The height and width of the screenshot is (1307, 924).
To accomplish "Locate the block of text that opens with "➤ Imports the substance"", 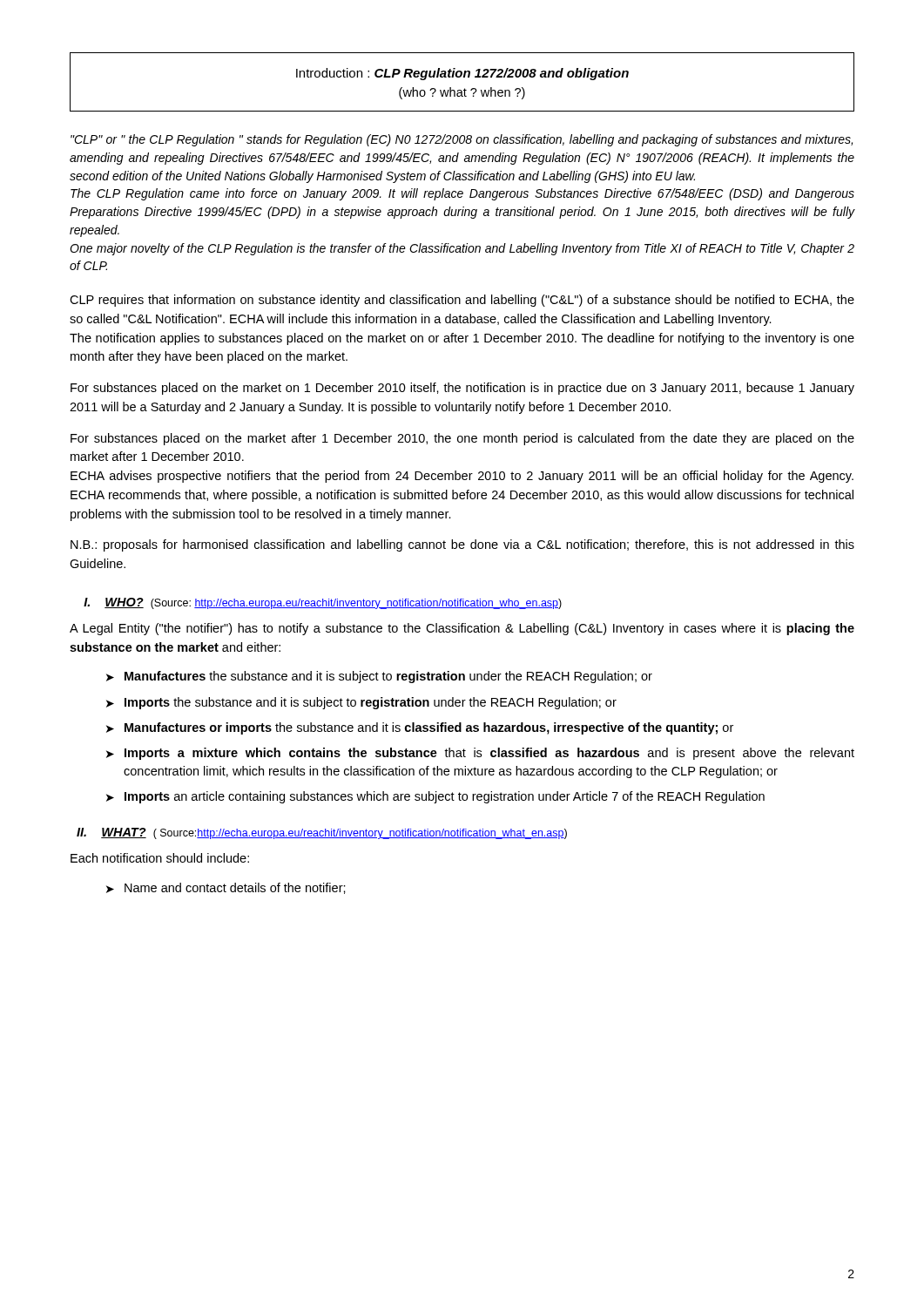I will tap(479, 703).
